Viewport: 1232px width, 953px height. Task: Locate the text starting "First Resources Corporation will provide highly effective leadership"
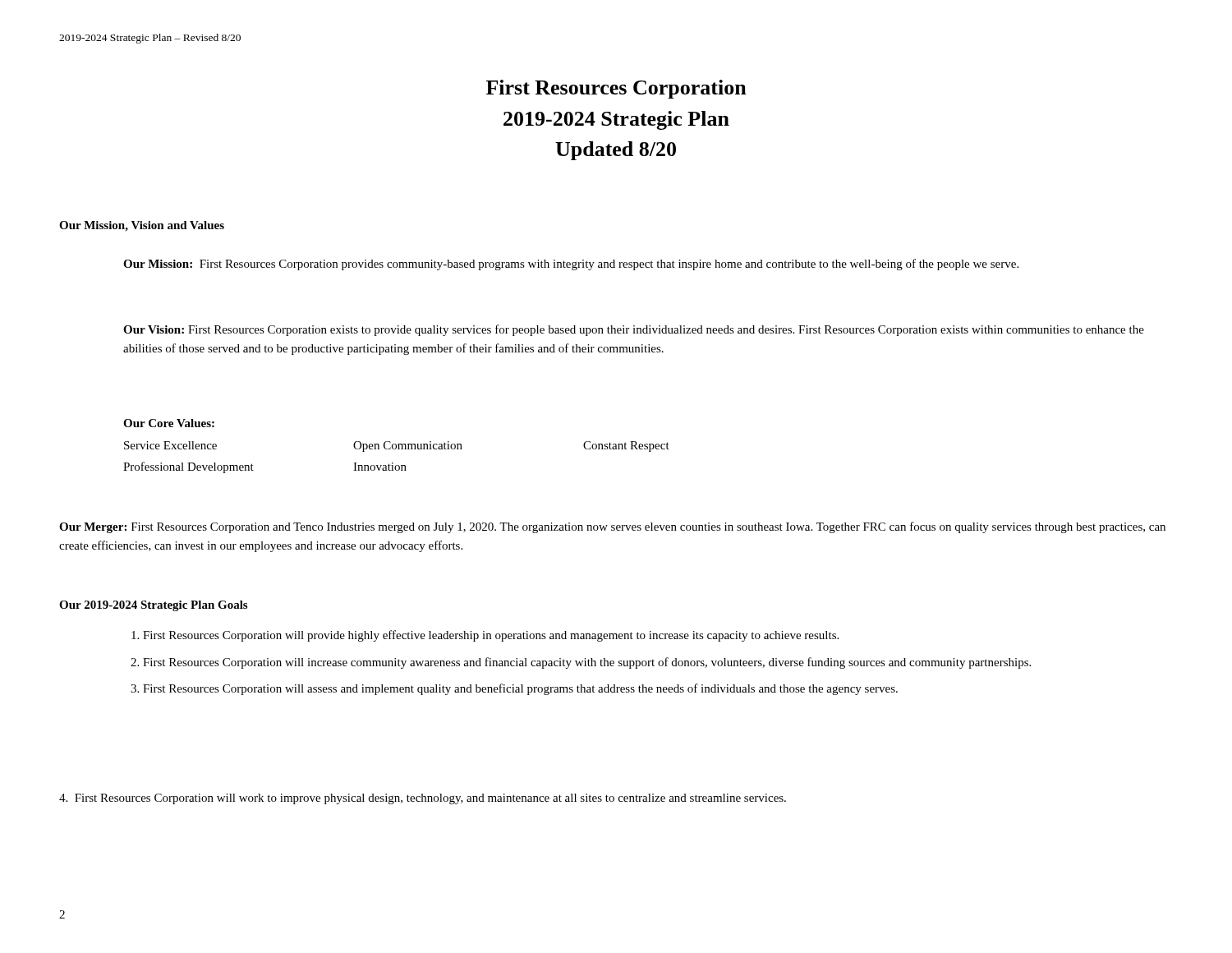648,662
